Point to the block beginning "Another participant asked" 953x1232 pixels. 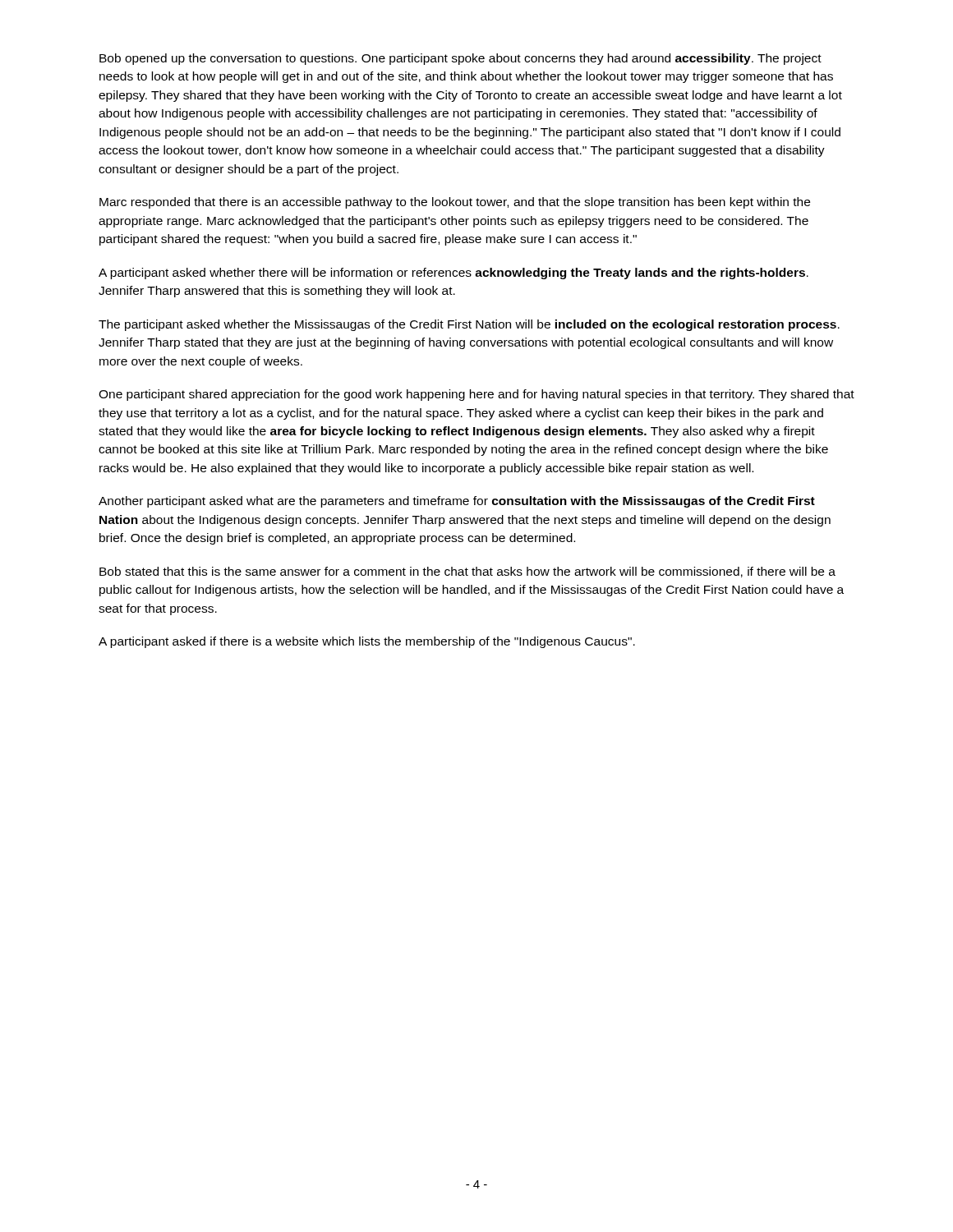click(x=465, y=519)
